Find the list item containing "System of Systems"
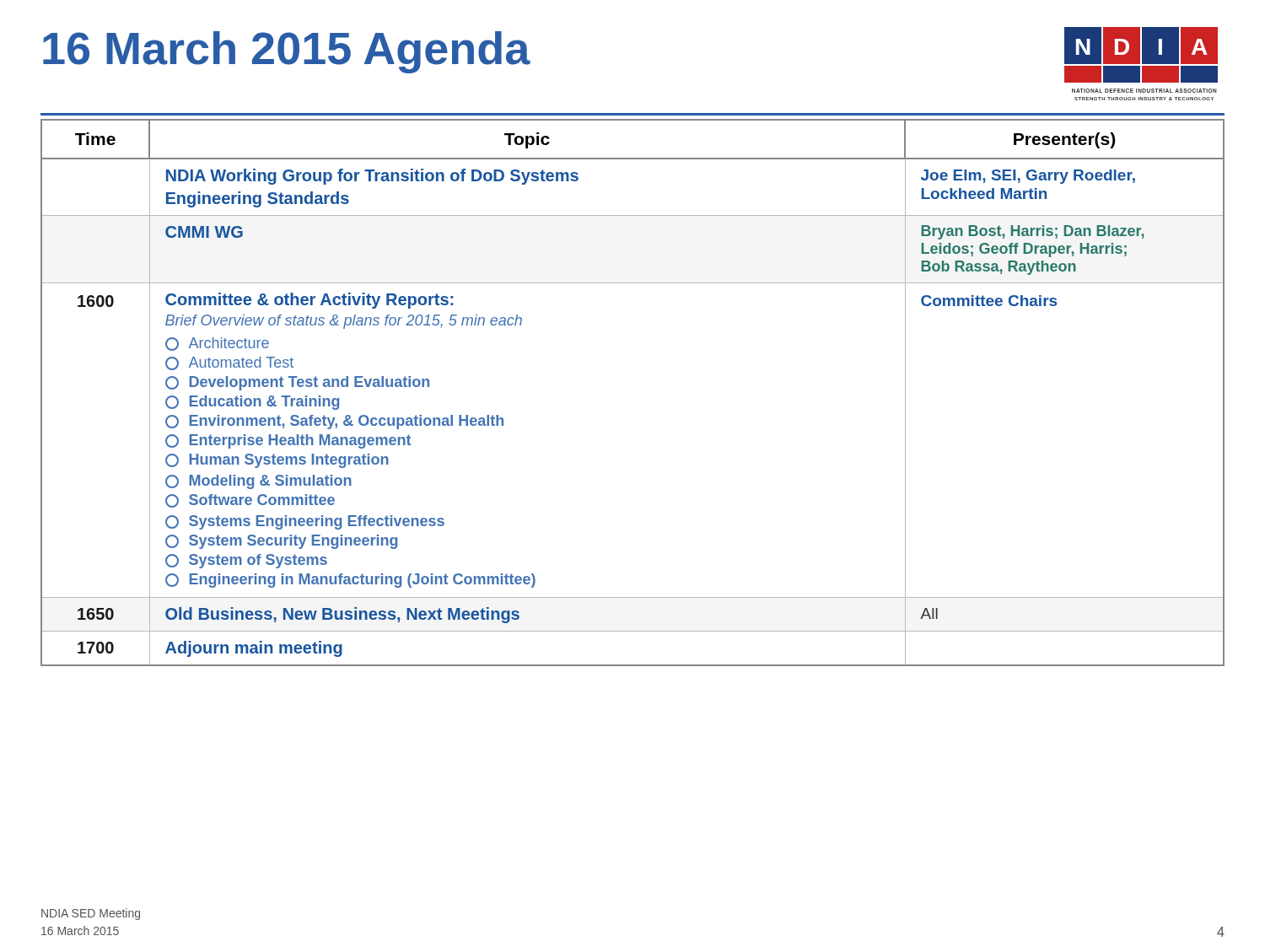 (246, 560)
